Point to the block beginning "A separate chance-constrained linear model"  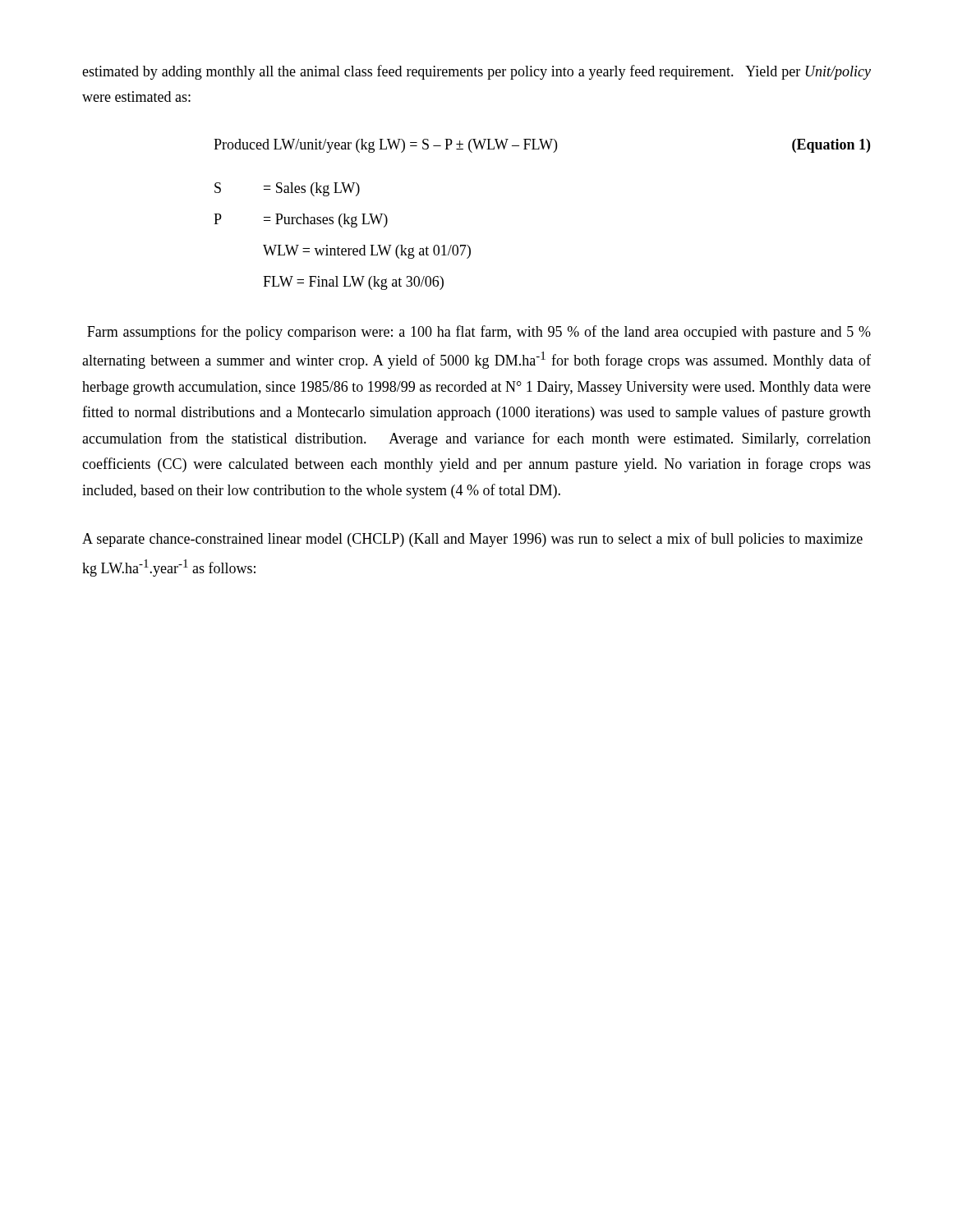tap(476, 553)
